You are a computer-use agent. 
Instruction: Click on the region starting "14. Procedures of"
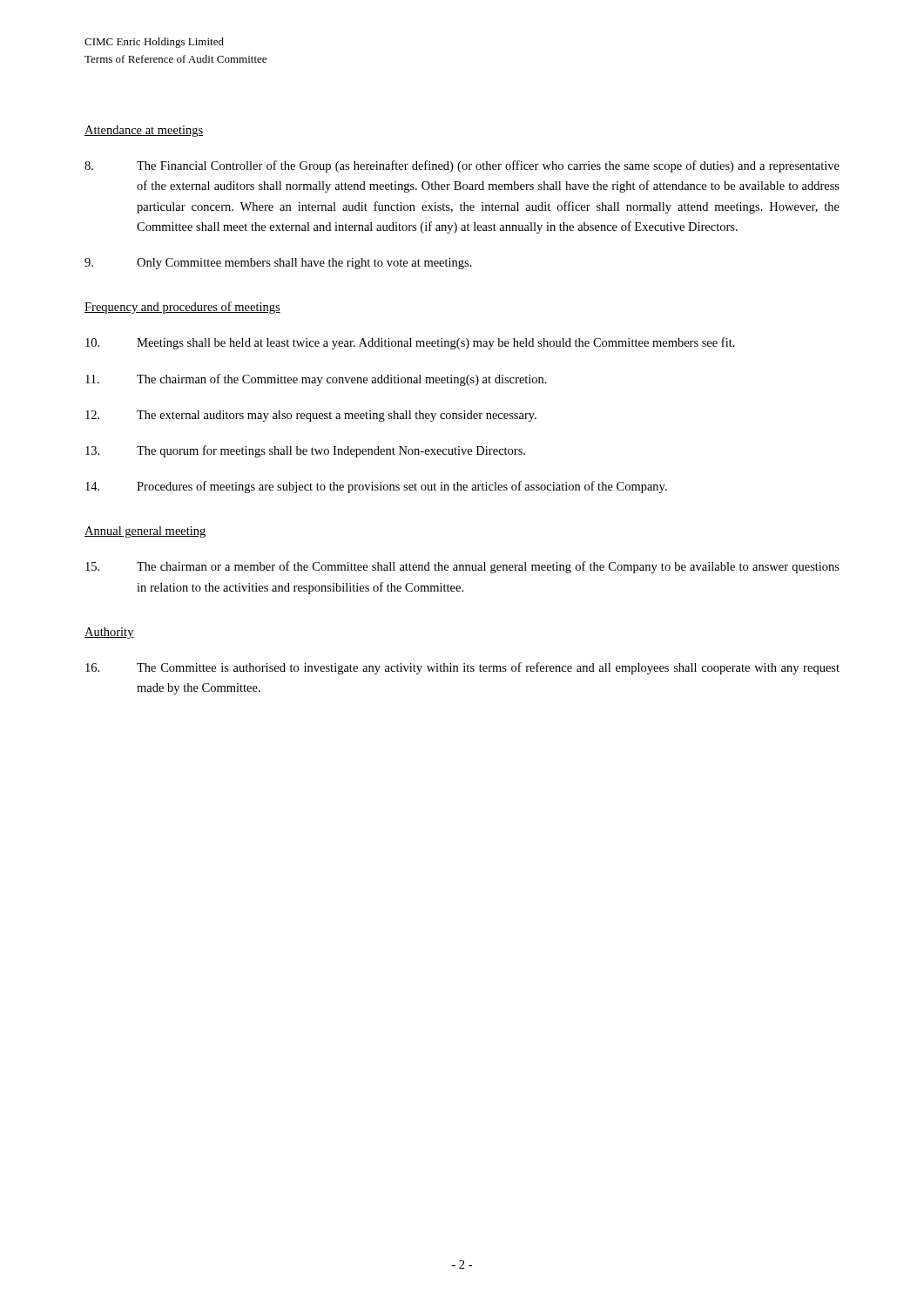(462, 487)
